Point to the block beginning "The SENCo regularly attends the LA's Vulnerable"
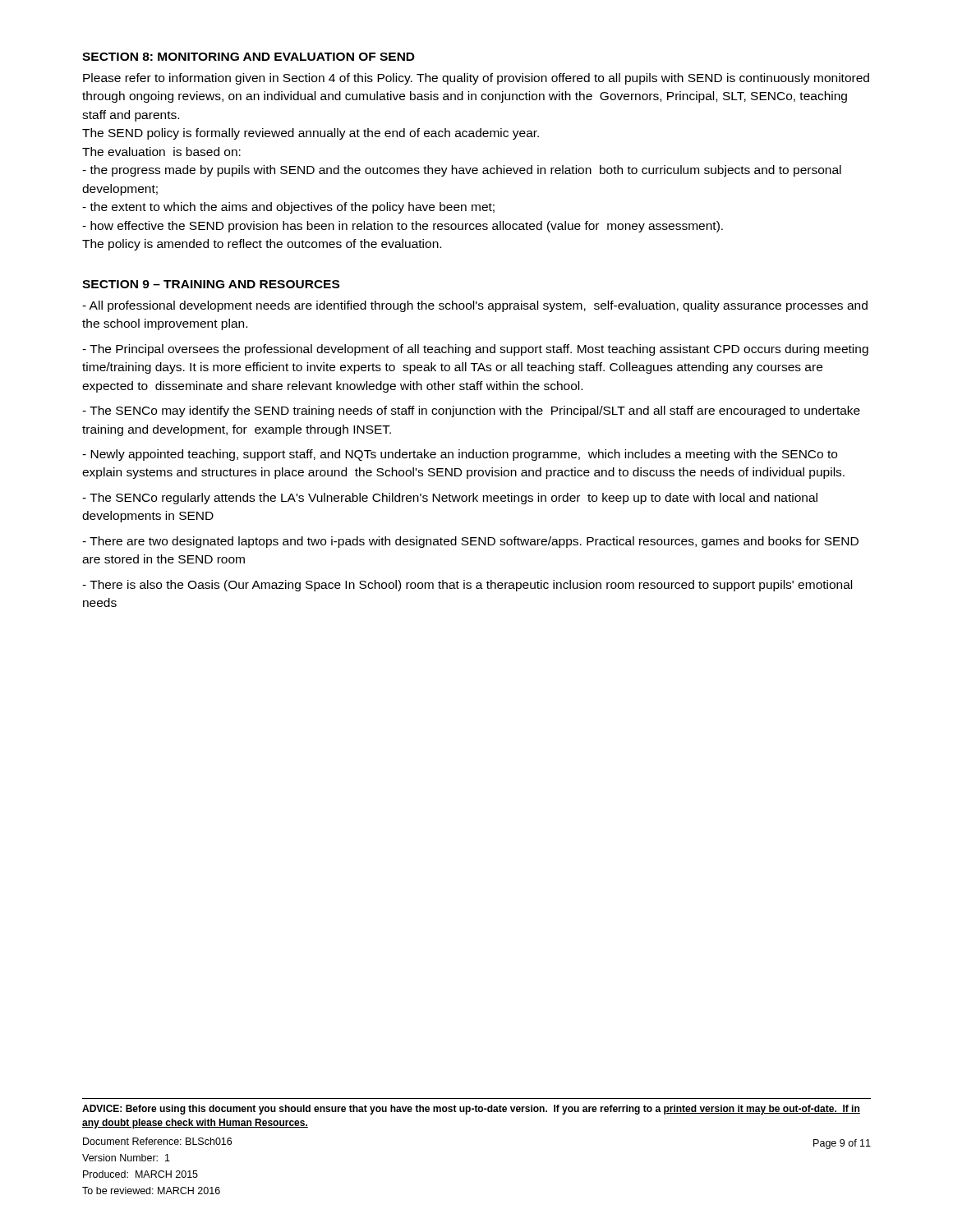 (450, 506)
